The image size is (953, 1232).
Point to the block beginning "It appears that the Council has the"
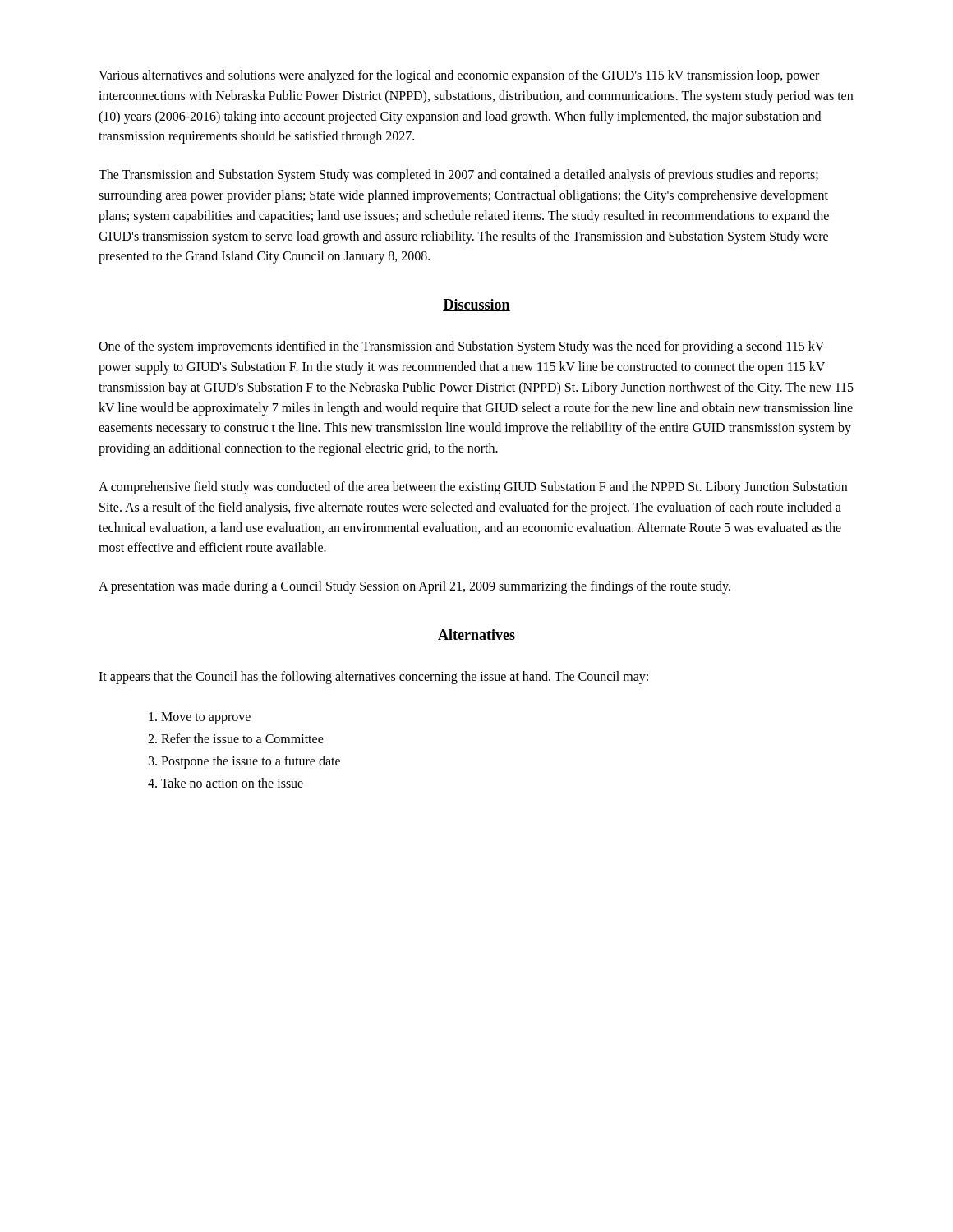coord(374,676)
